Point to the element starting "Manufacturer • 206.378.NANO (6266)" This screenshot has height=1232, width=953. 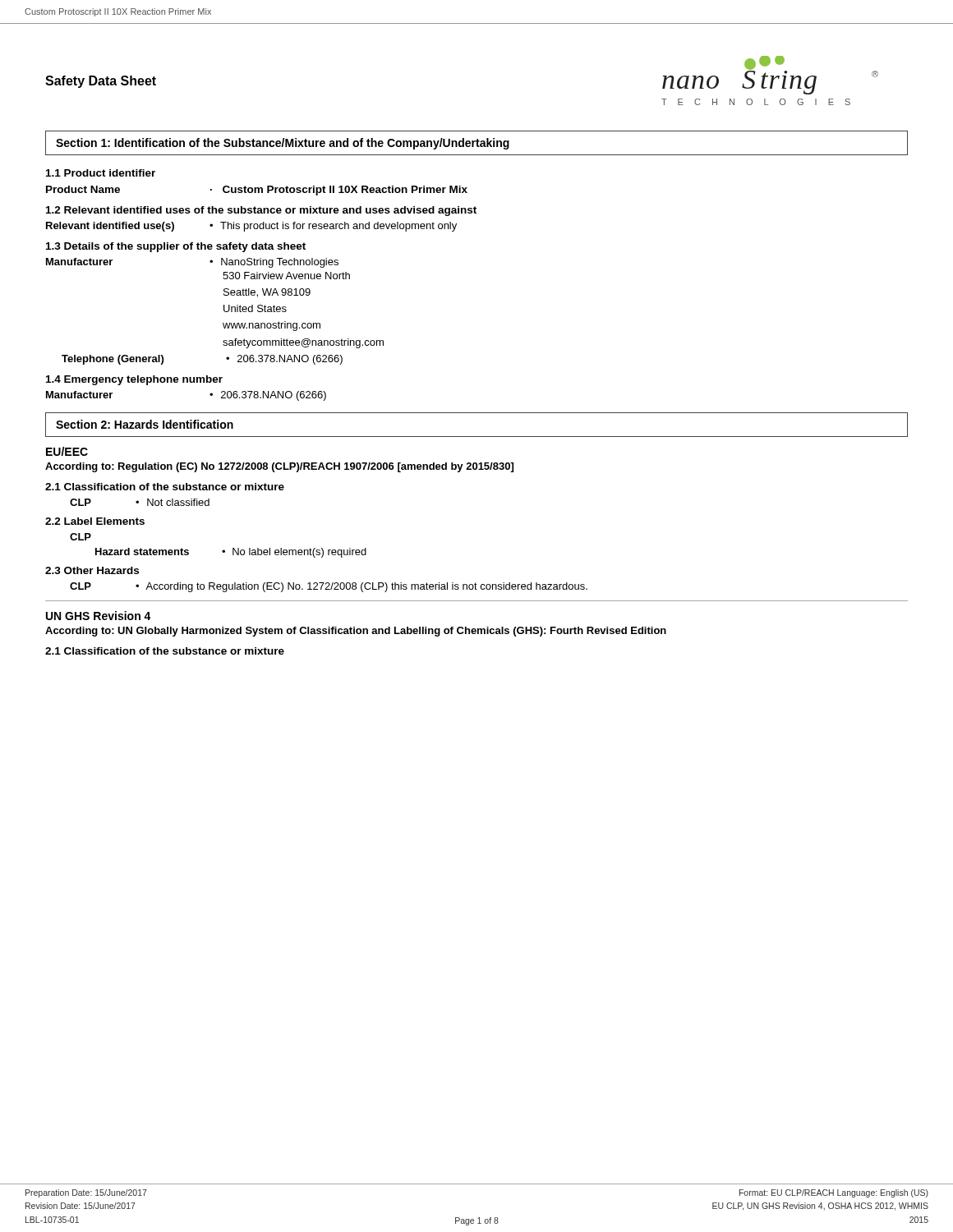tap(80, 395)
